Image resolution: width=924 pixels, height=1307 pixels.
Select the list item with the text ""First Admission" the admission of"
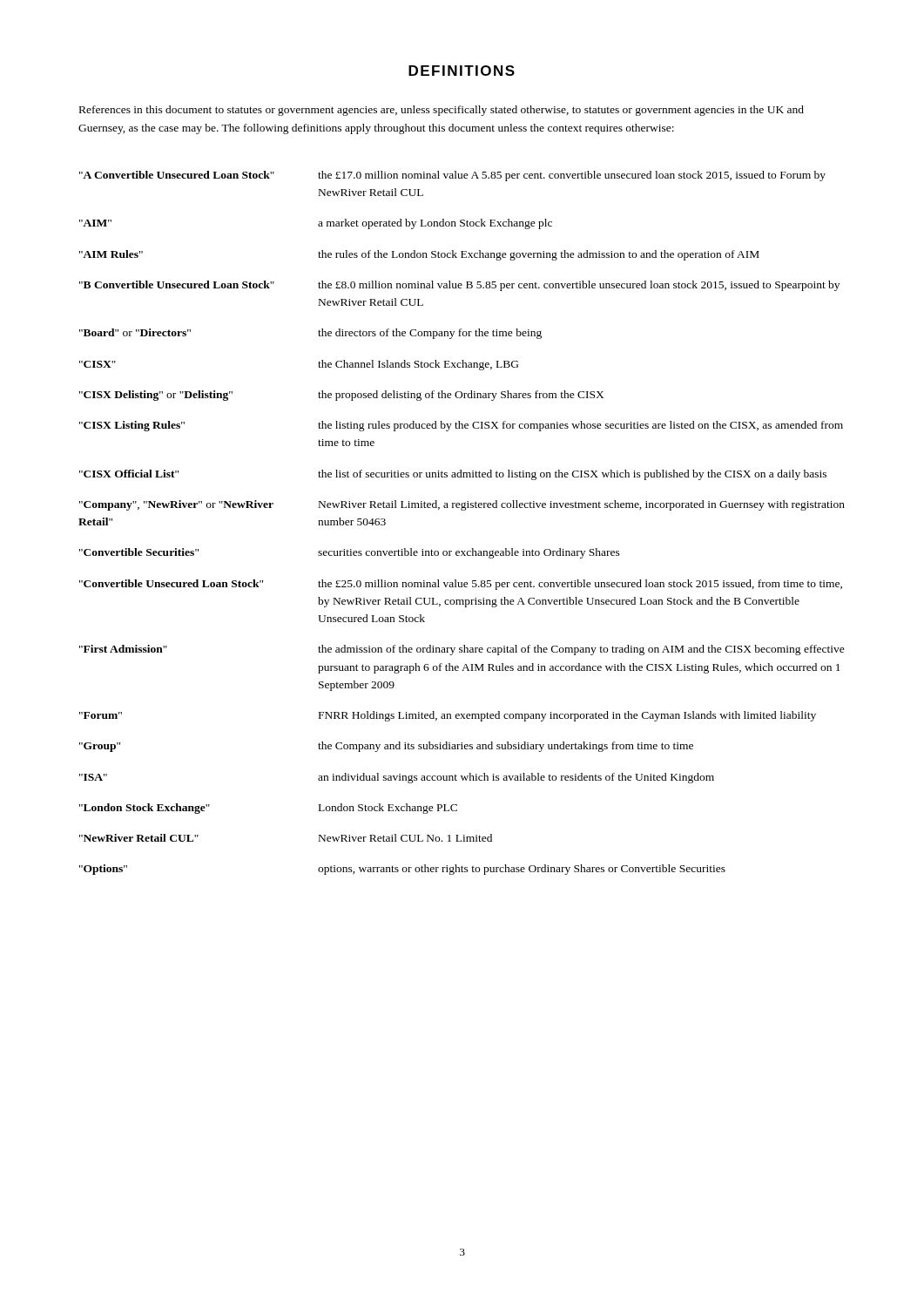point(462,669)
